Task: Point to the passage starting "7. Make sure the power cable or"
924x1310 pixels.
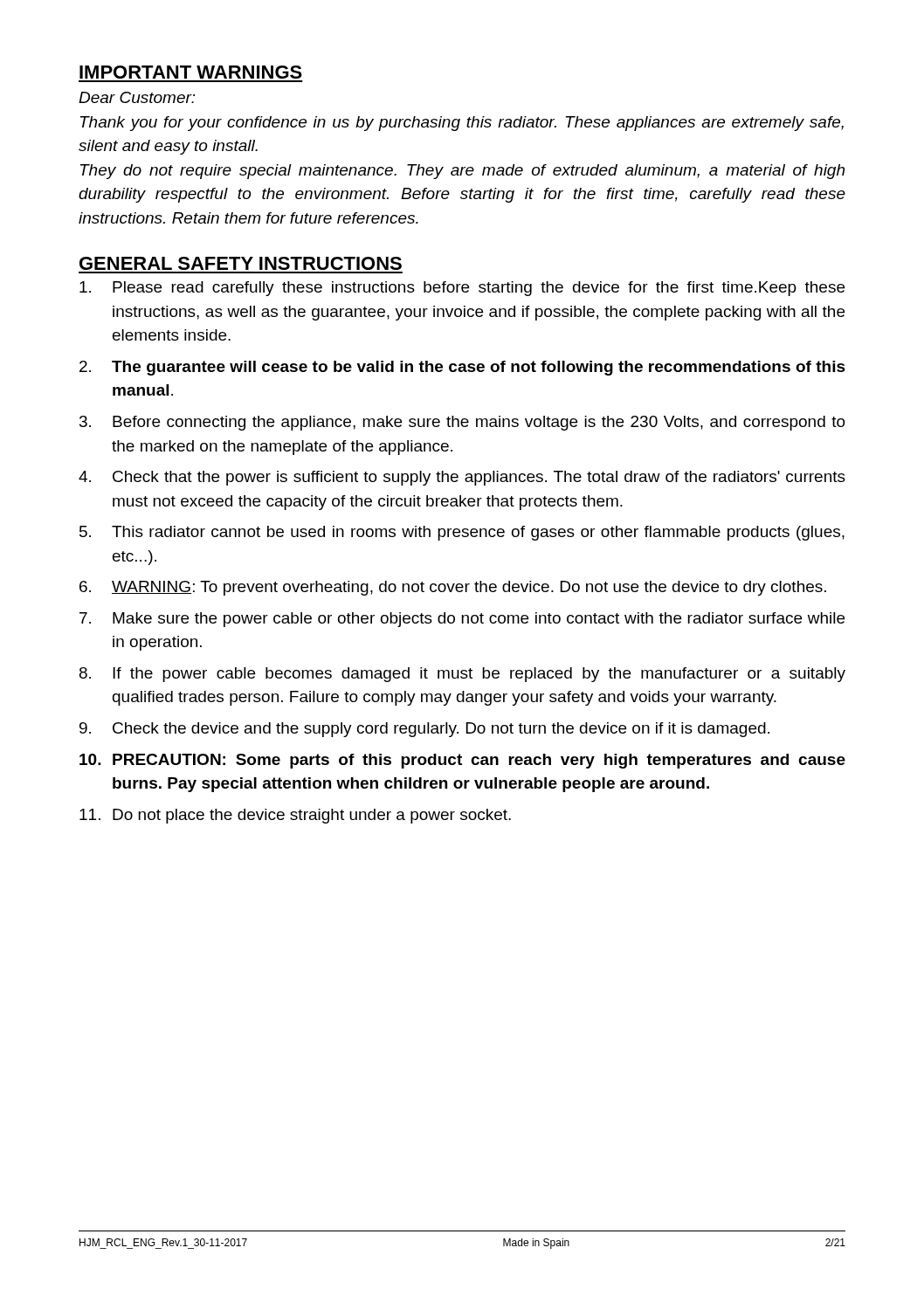Action: (462, 630)
